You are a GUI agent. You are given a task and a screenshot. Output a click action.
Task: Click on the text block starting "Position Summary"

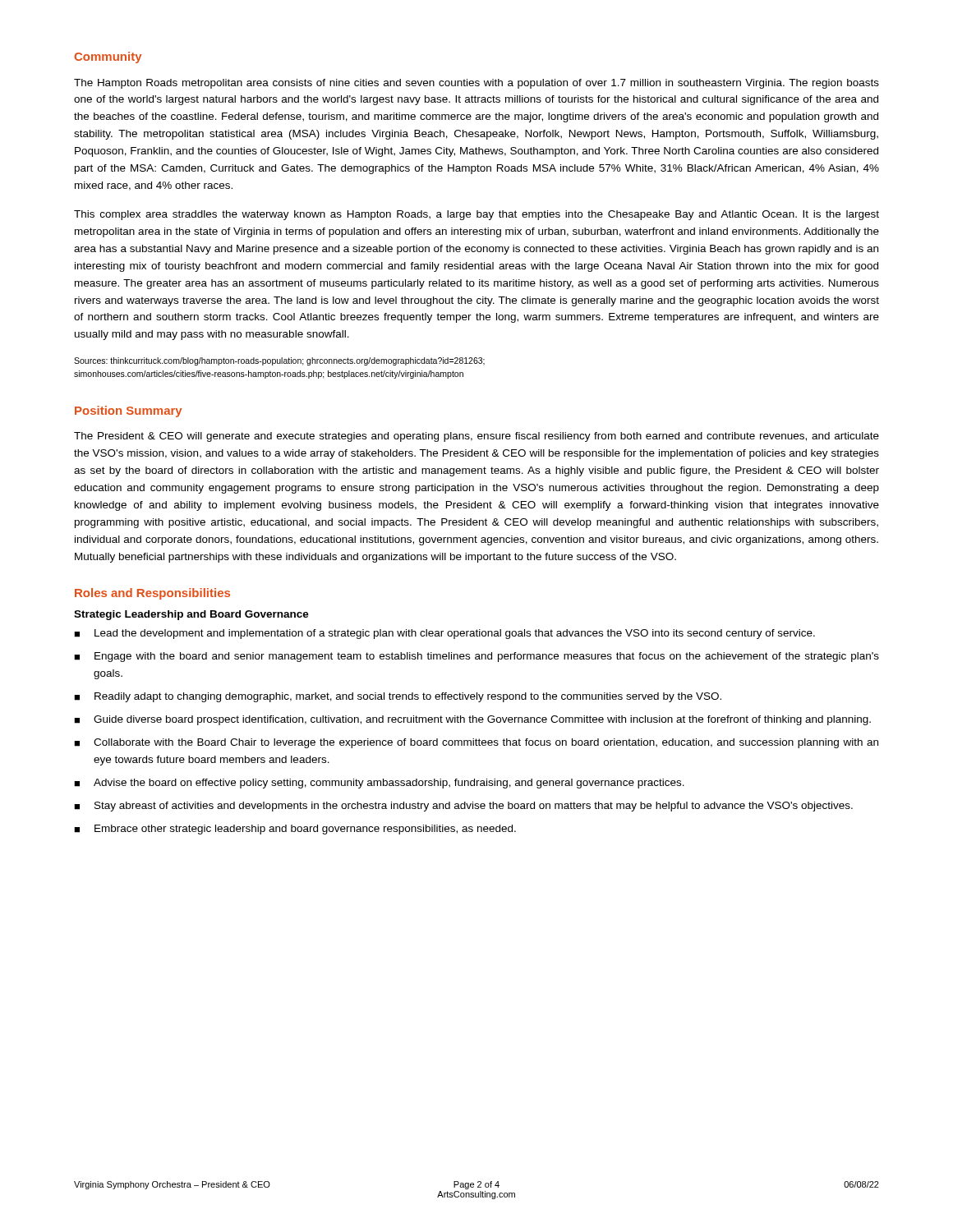(x=128, y=411)
